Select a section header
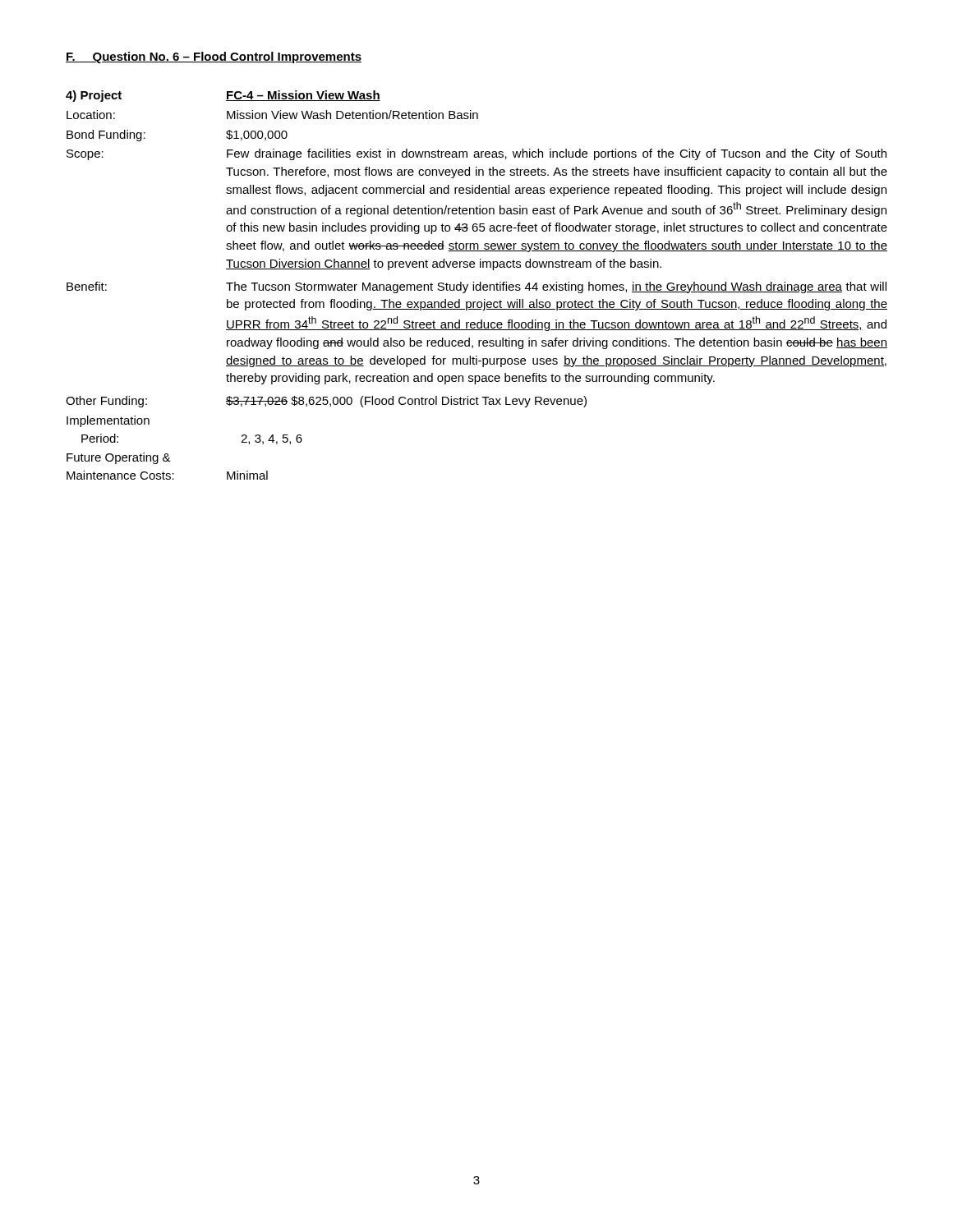953x1232 pixels. 214,56
